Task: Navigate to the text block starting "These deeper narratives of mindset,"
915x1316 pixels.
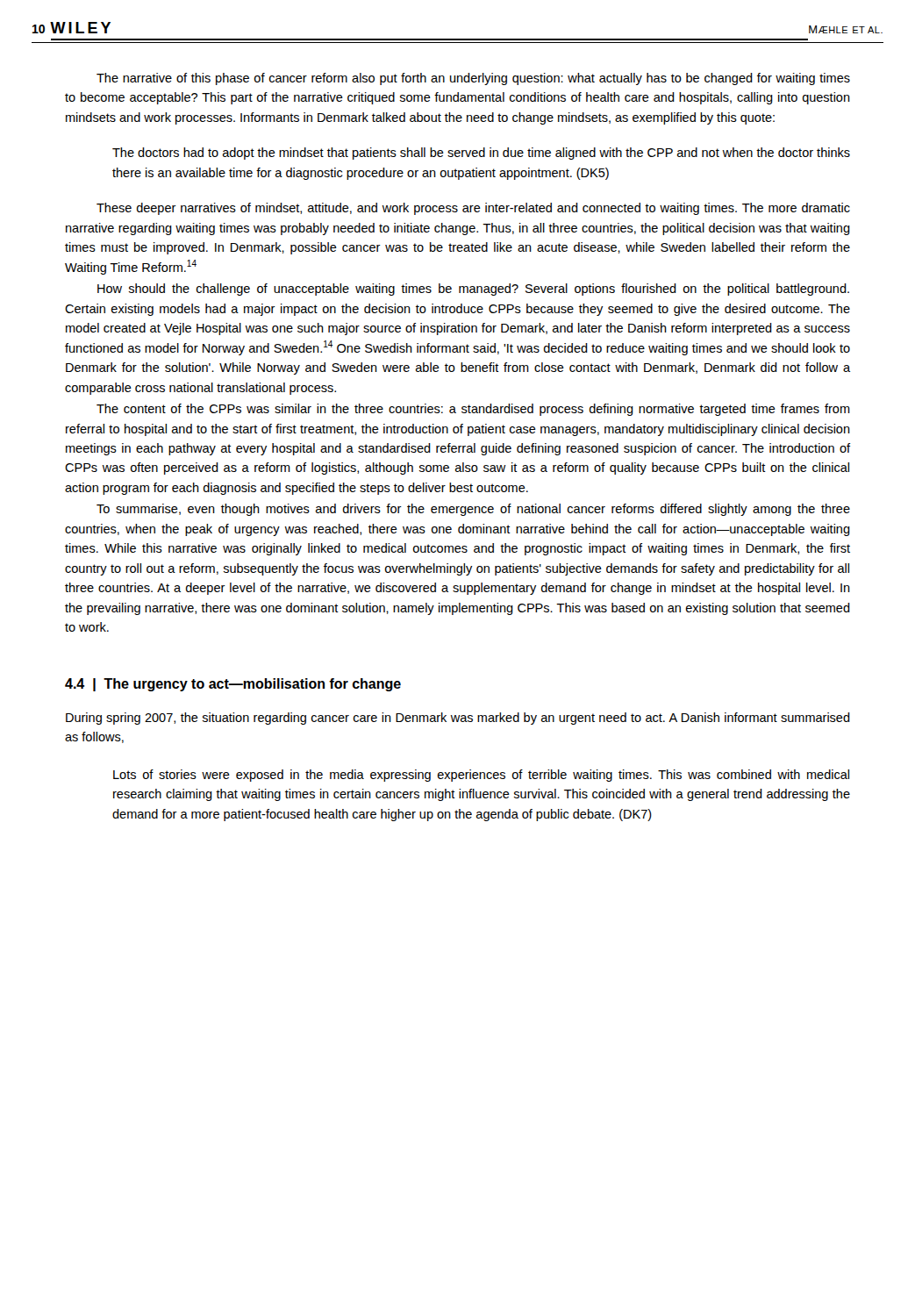Action: [x=458, y=238]
